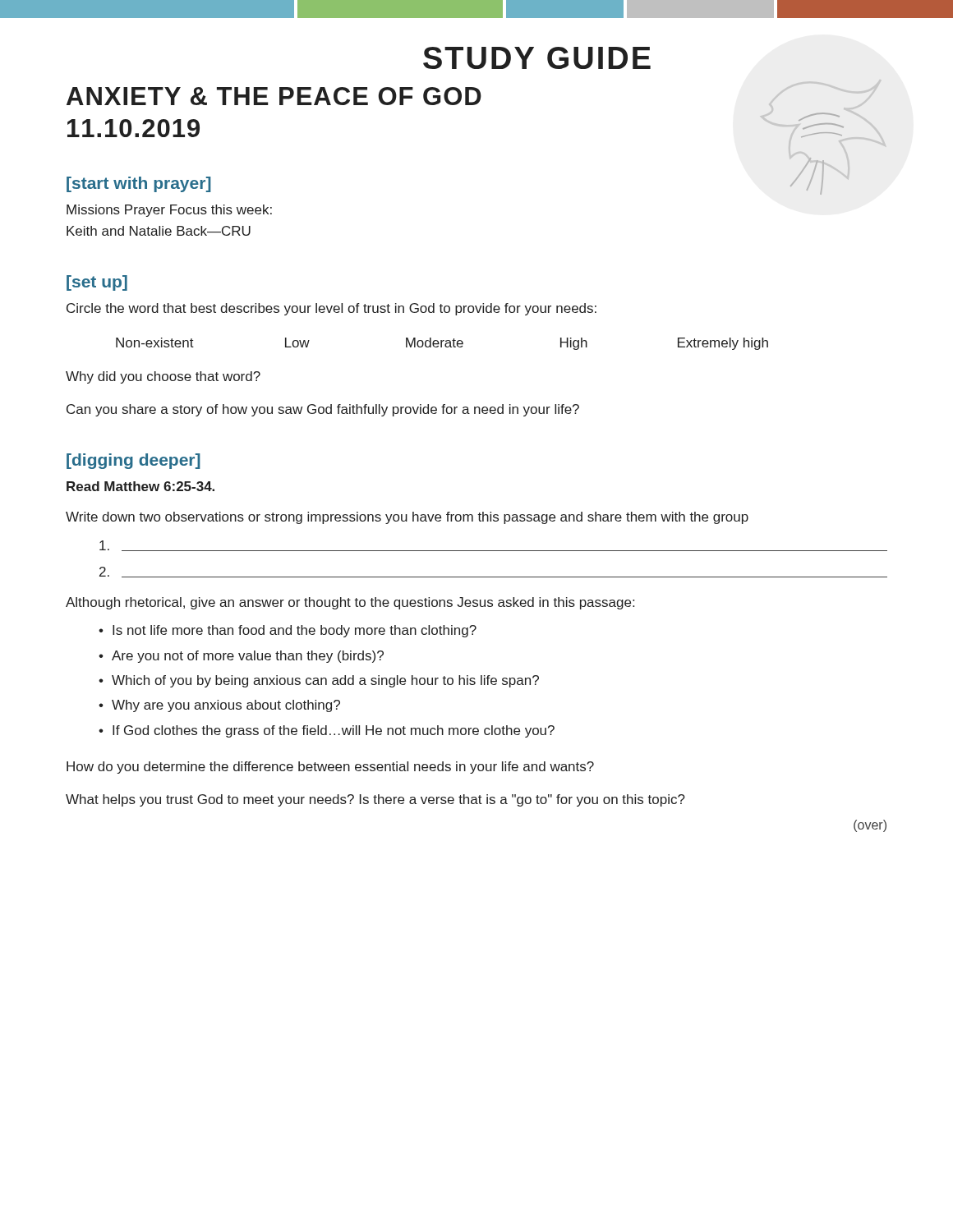Image resolution: width=953 pixels, height=1232 pixels.
Task: Locate the text "STUDY GUIDE"
Action: click(x=538, y=58)
